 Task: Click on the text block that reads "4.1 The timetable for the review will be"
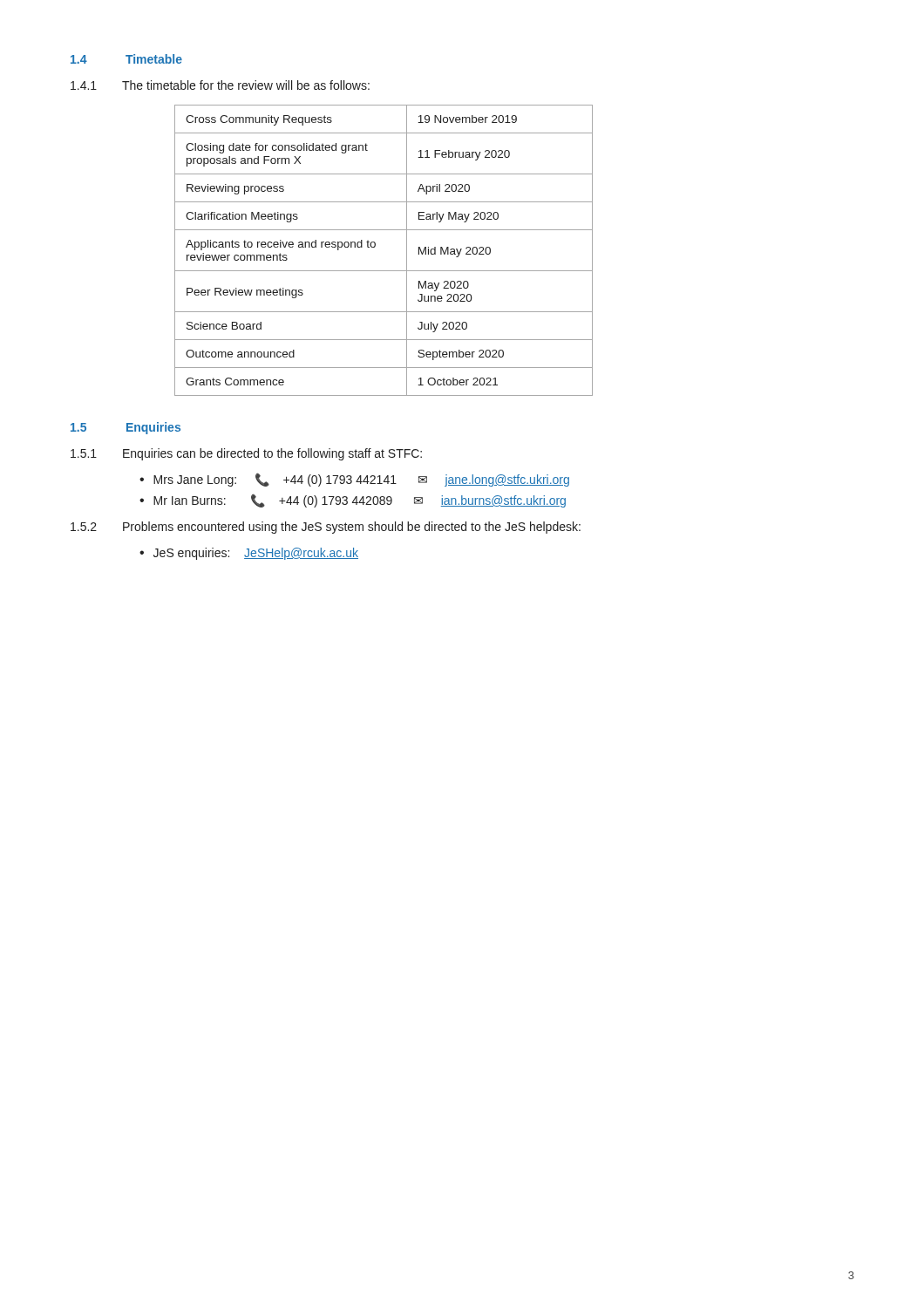220,85
